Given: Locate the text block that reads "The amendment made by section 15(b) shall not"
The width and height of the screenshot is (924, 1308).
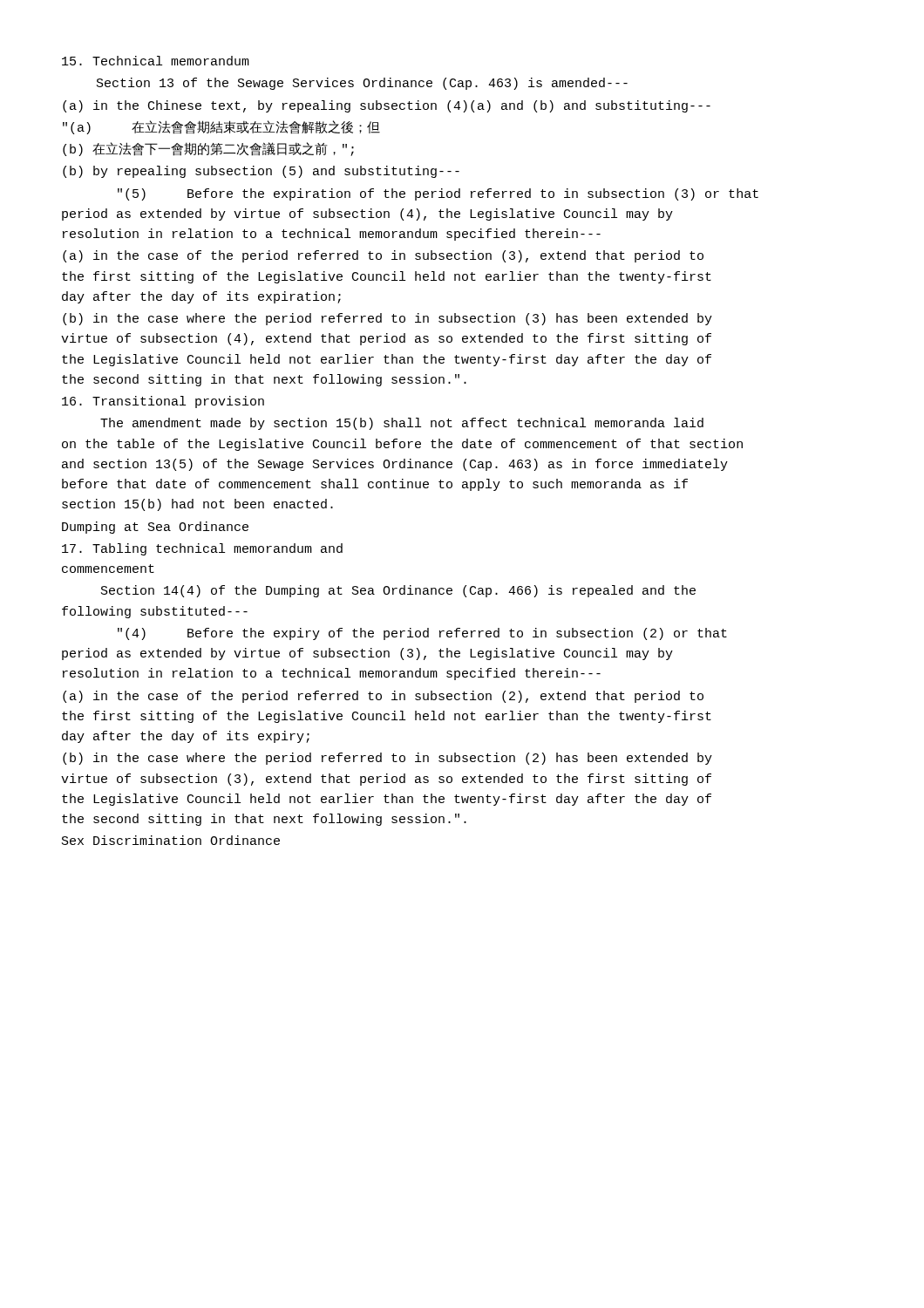Looking at the screenshot, I should point(402,465).
